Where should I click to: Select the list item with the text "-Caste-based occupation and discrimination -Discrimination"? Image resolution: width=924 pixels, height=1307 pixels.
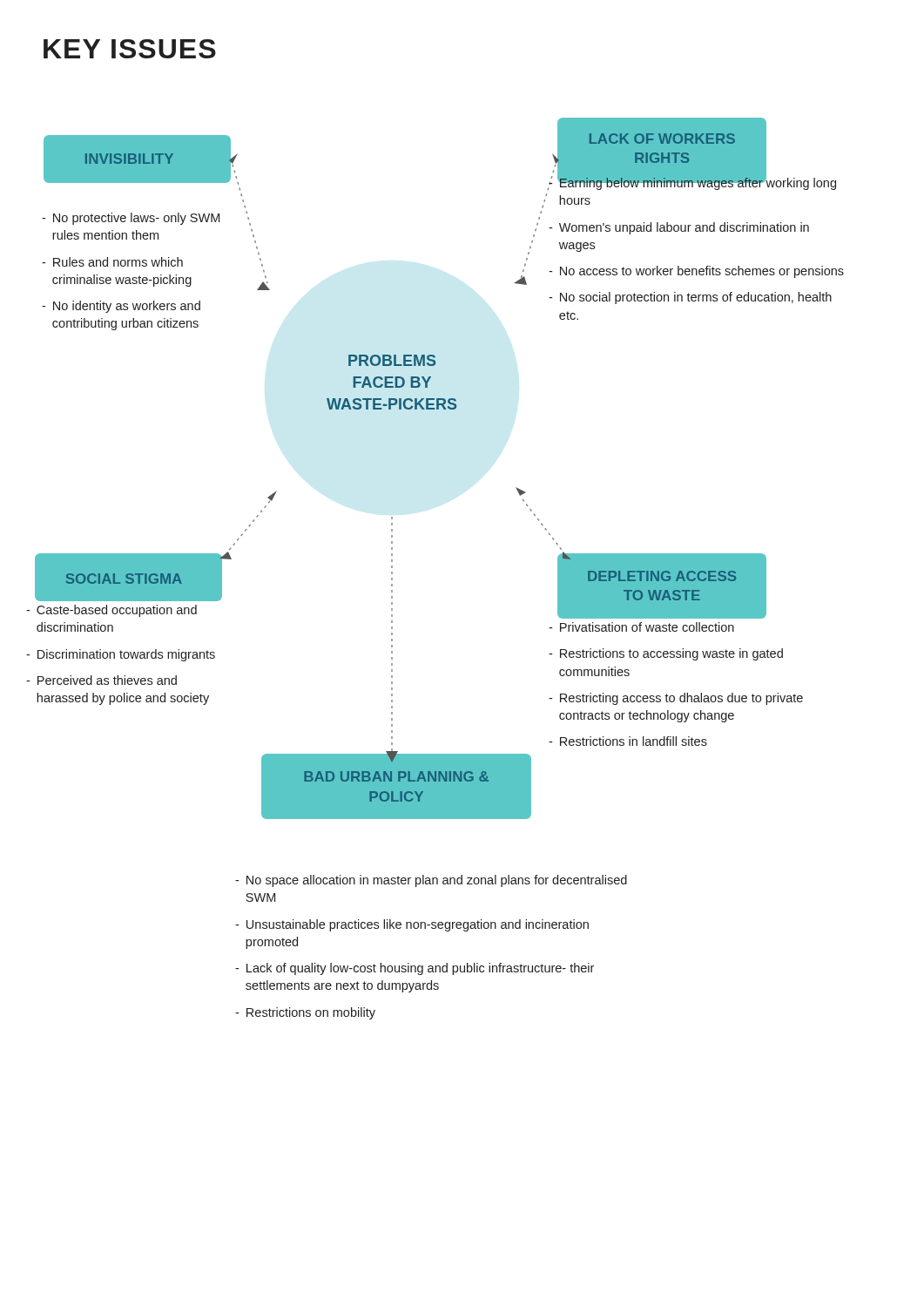(126, 654)
